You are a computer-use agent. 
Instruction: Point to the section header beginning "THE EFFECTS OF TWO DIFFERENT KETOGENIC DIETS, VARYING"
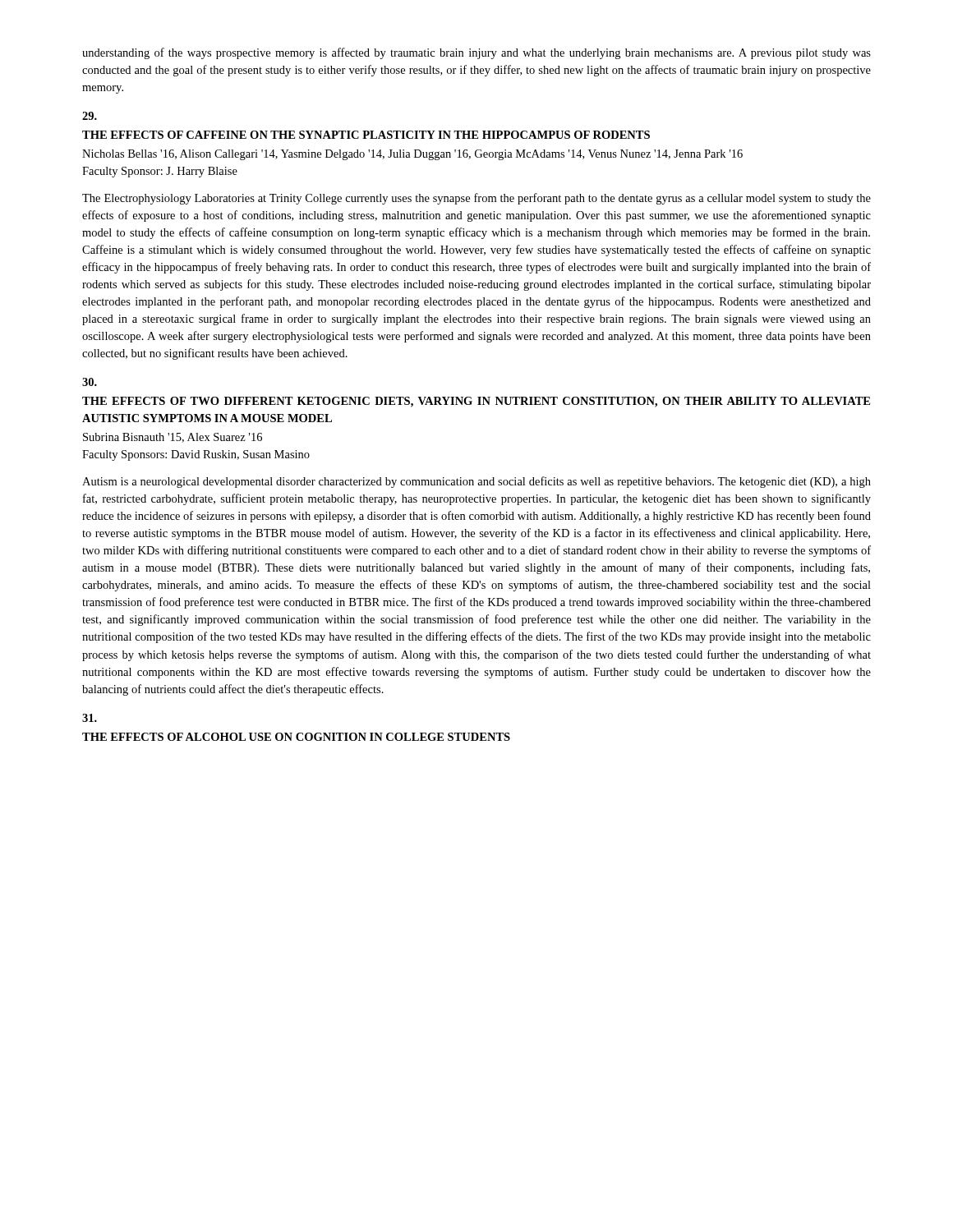click(x=476, y=410)
